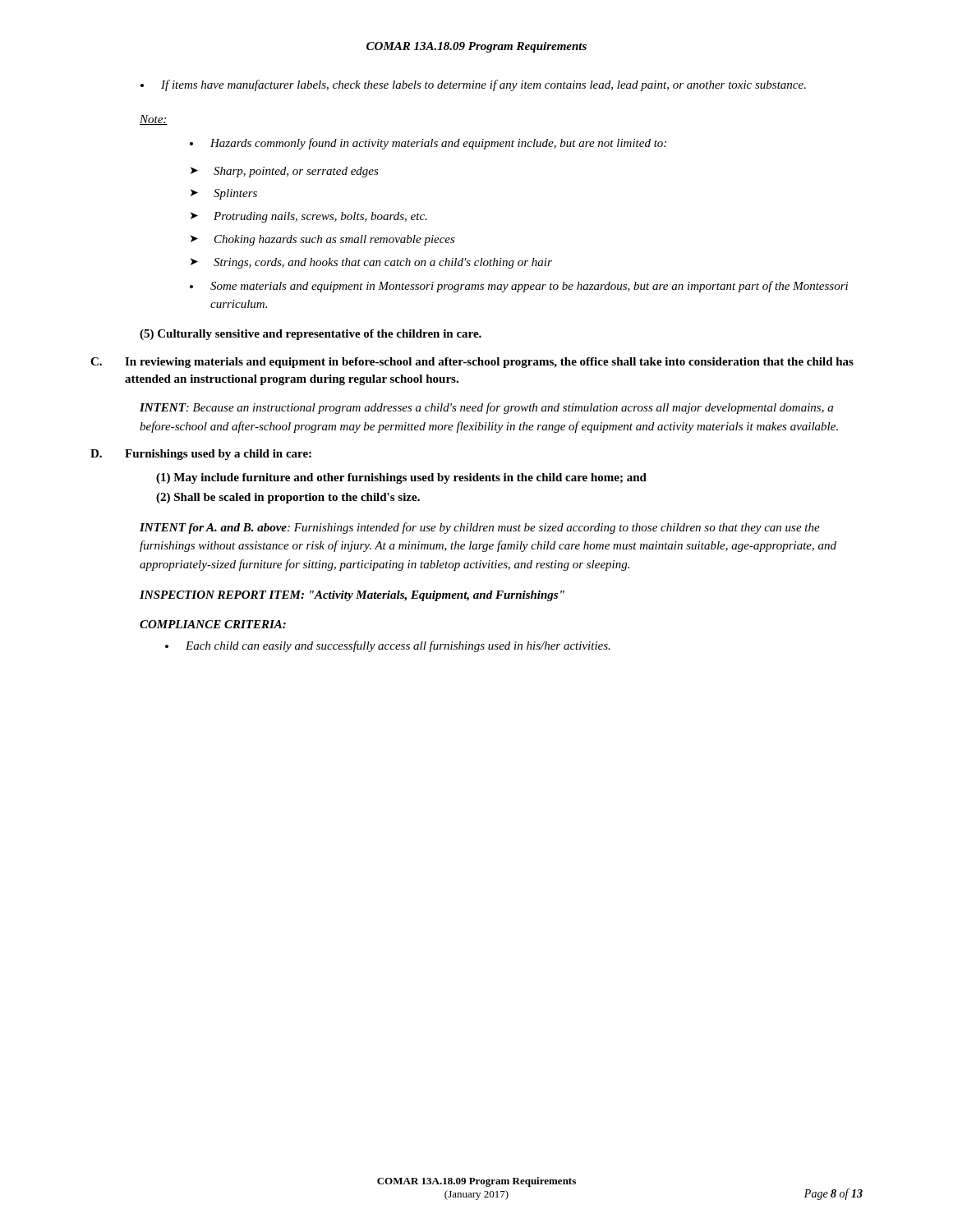Locate the list item containing "➤ Protruding nails, screws,"
953x1232 pixels.
(x=309, y=217)
